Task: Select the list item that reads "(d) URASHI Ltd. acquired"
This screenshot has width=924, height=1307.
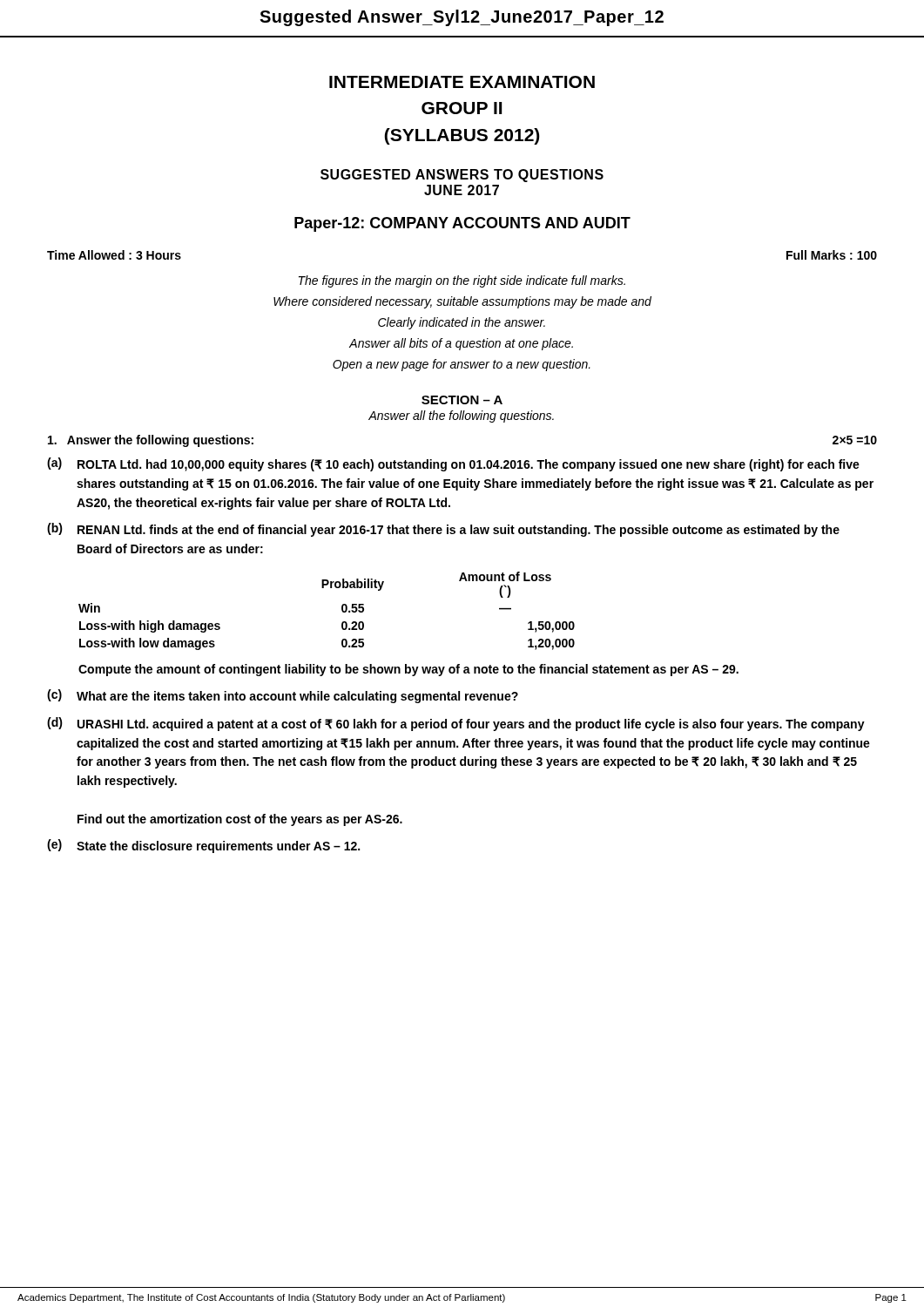Action: (462, 772)
